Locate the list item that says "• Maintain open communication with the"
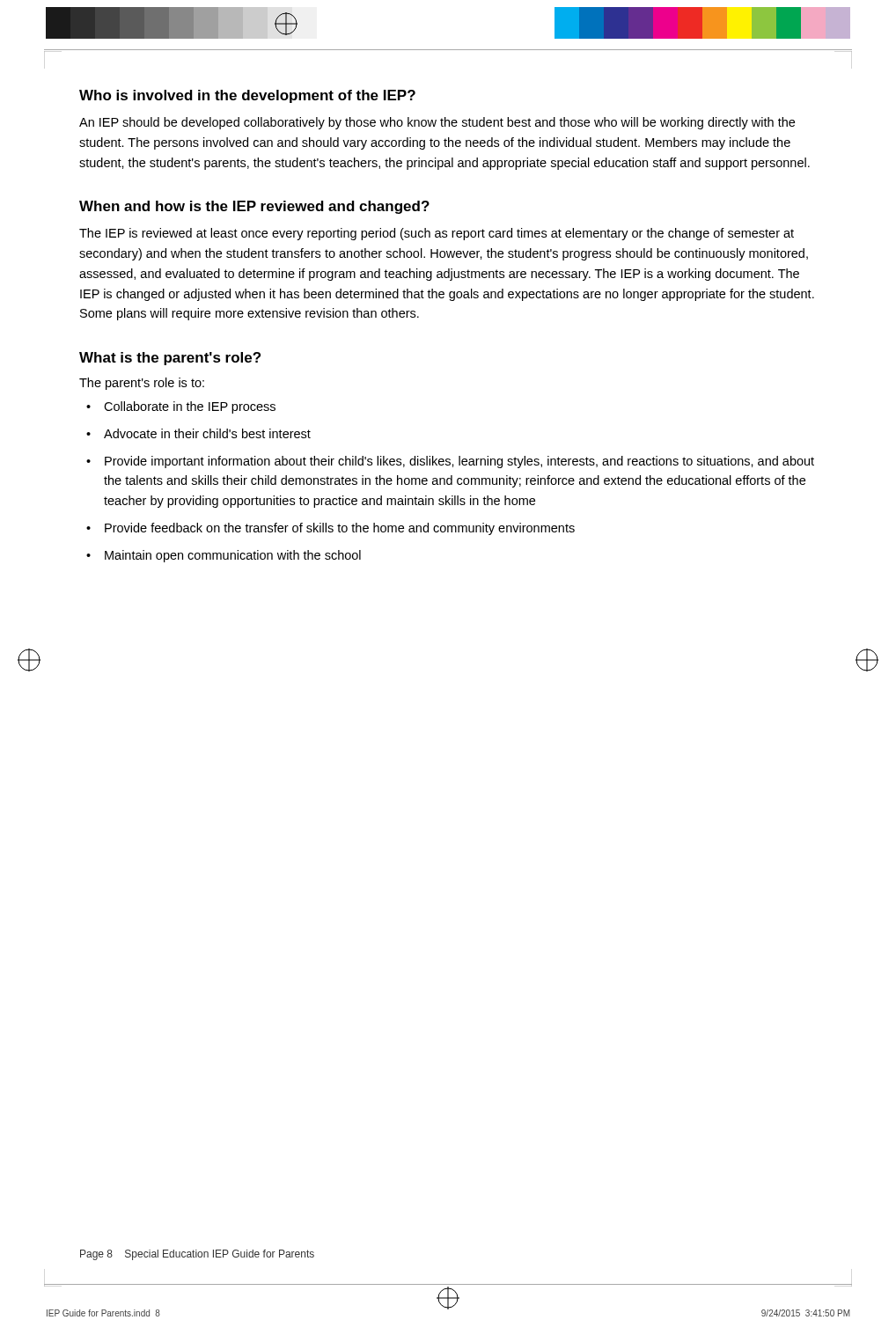The image size is (896, 1320). click(x=224, y=555)
